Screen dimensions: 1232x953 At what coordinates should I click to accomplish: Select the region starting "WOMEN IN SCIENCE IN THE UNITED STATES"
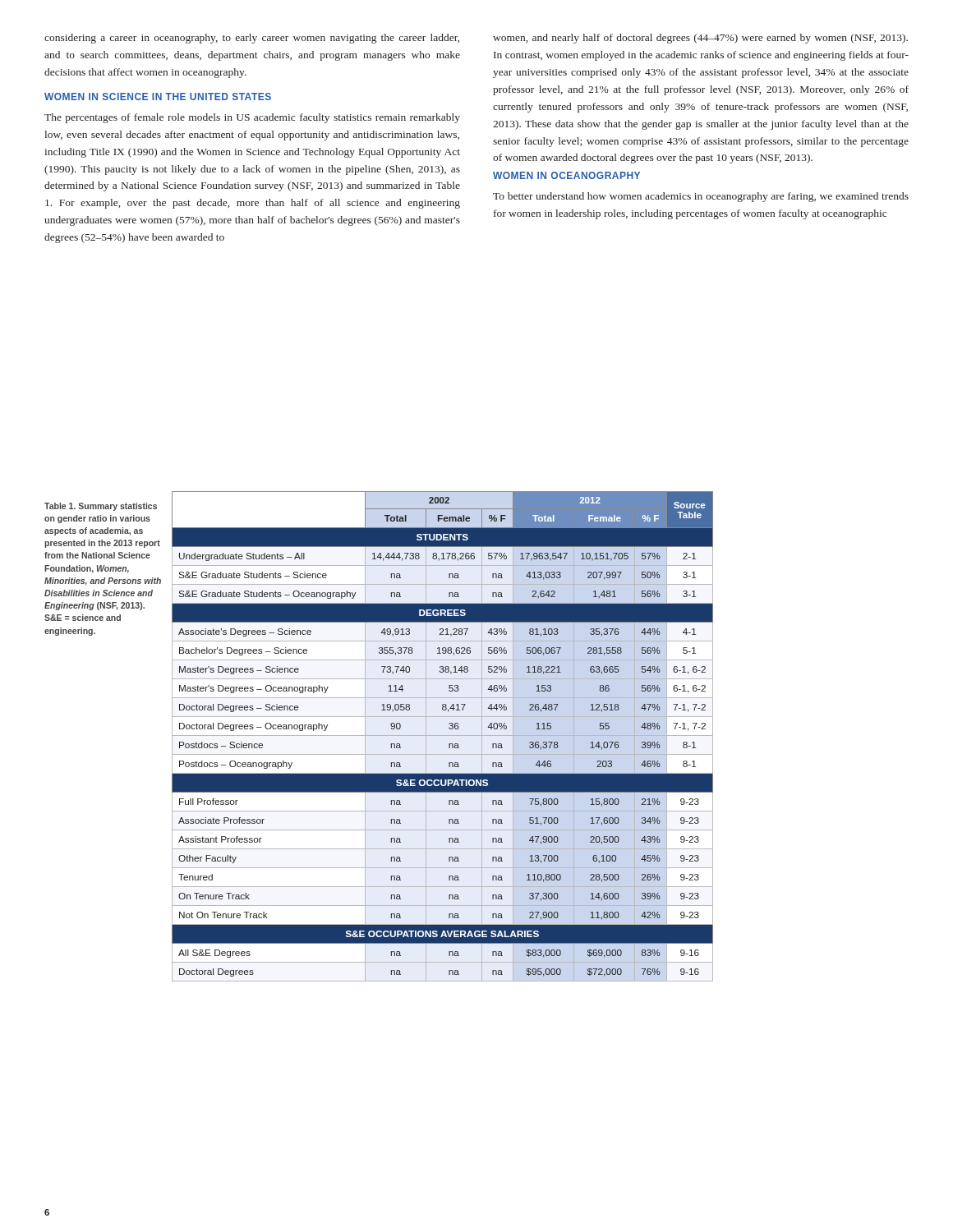pyautogui.click(x=158, y=97)
